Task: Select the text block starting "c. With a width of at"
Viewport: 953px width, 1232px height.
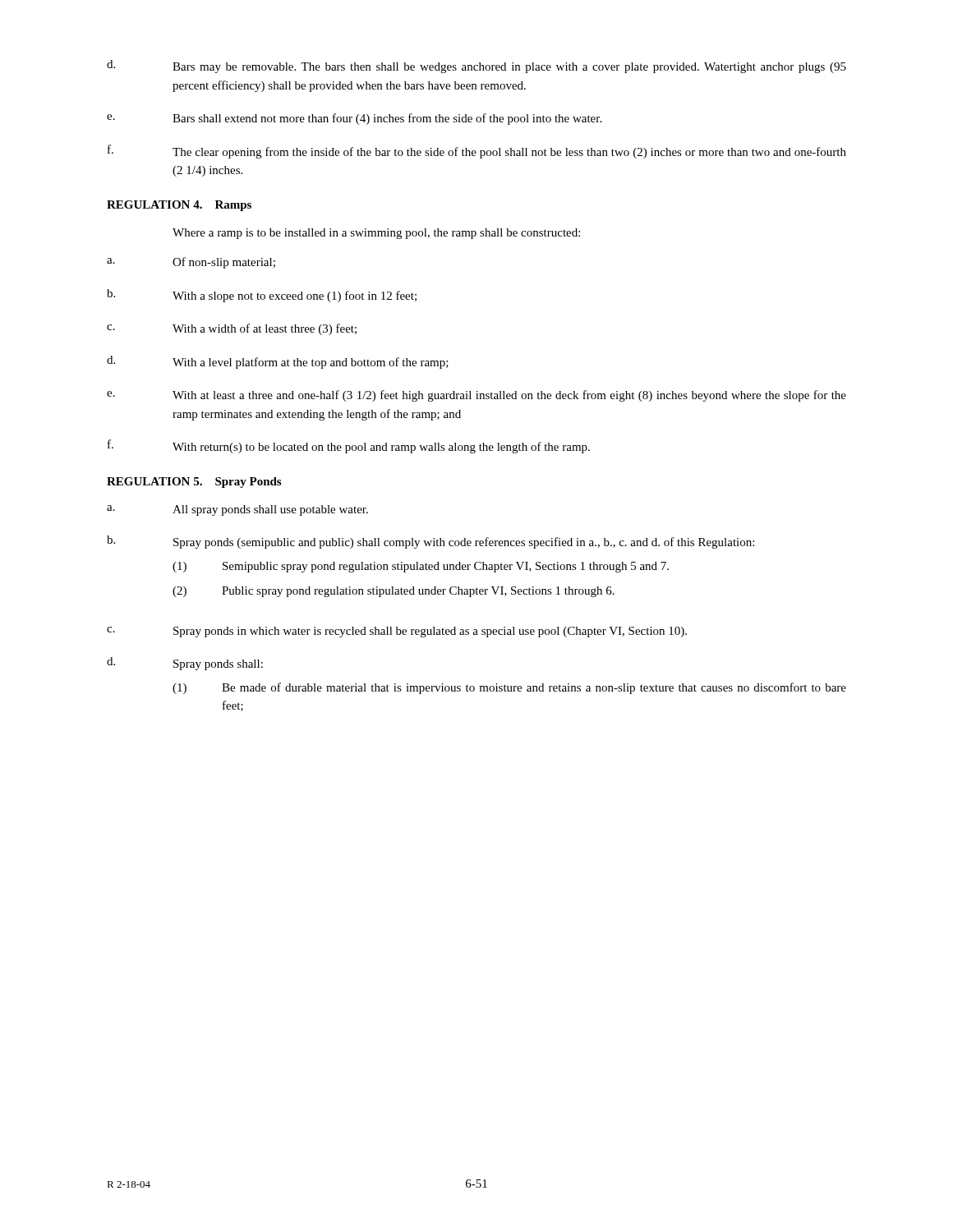Action: [x=232, y=329]
